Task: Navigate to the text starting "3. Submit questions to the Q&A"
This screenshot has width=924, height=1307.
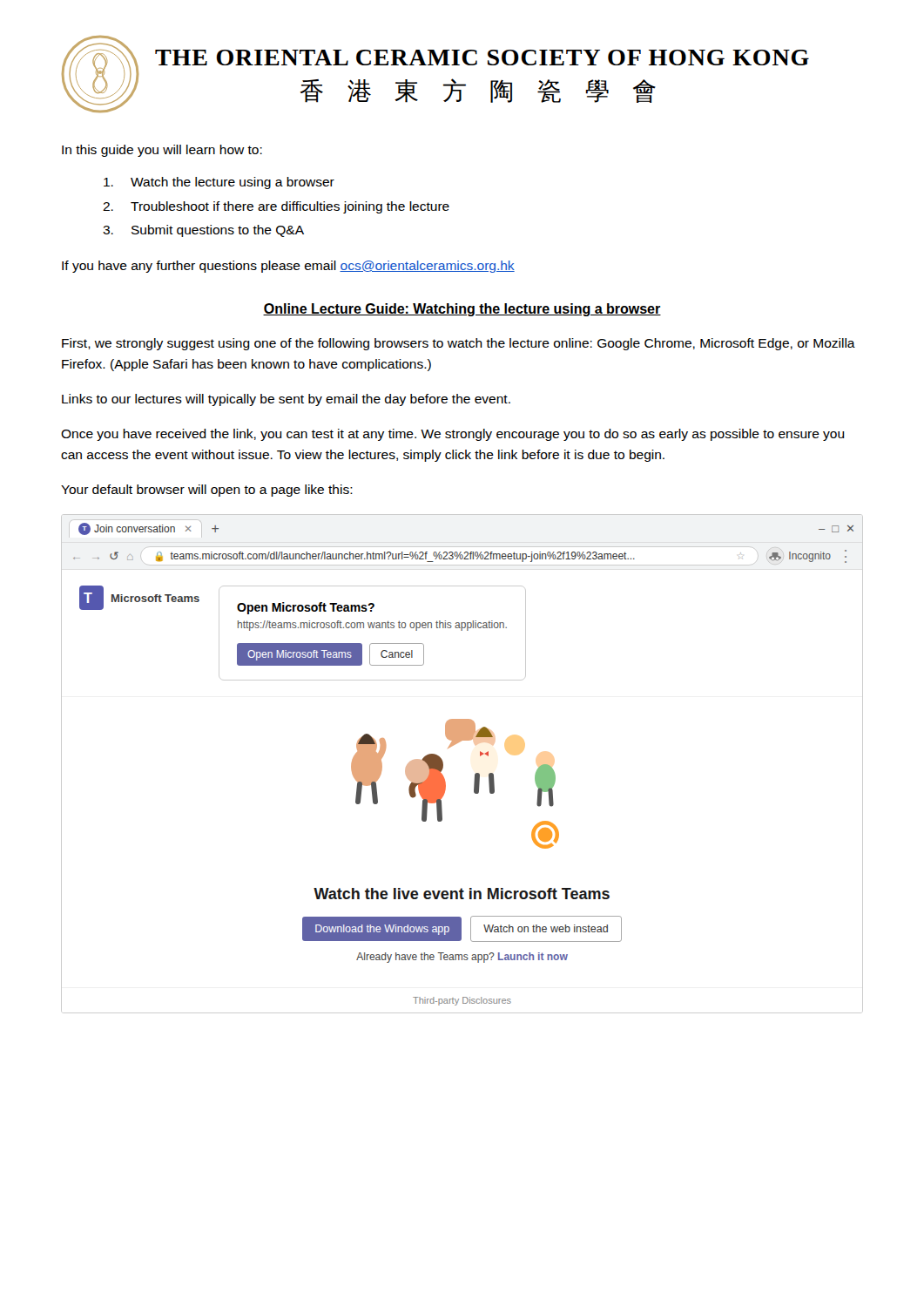Action: (203, 229)
